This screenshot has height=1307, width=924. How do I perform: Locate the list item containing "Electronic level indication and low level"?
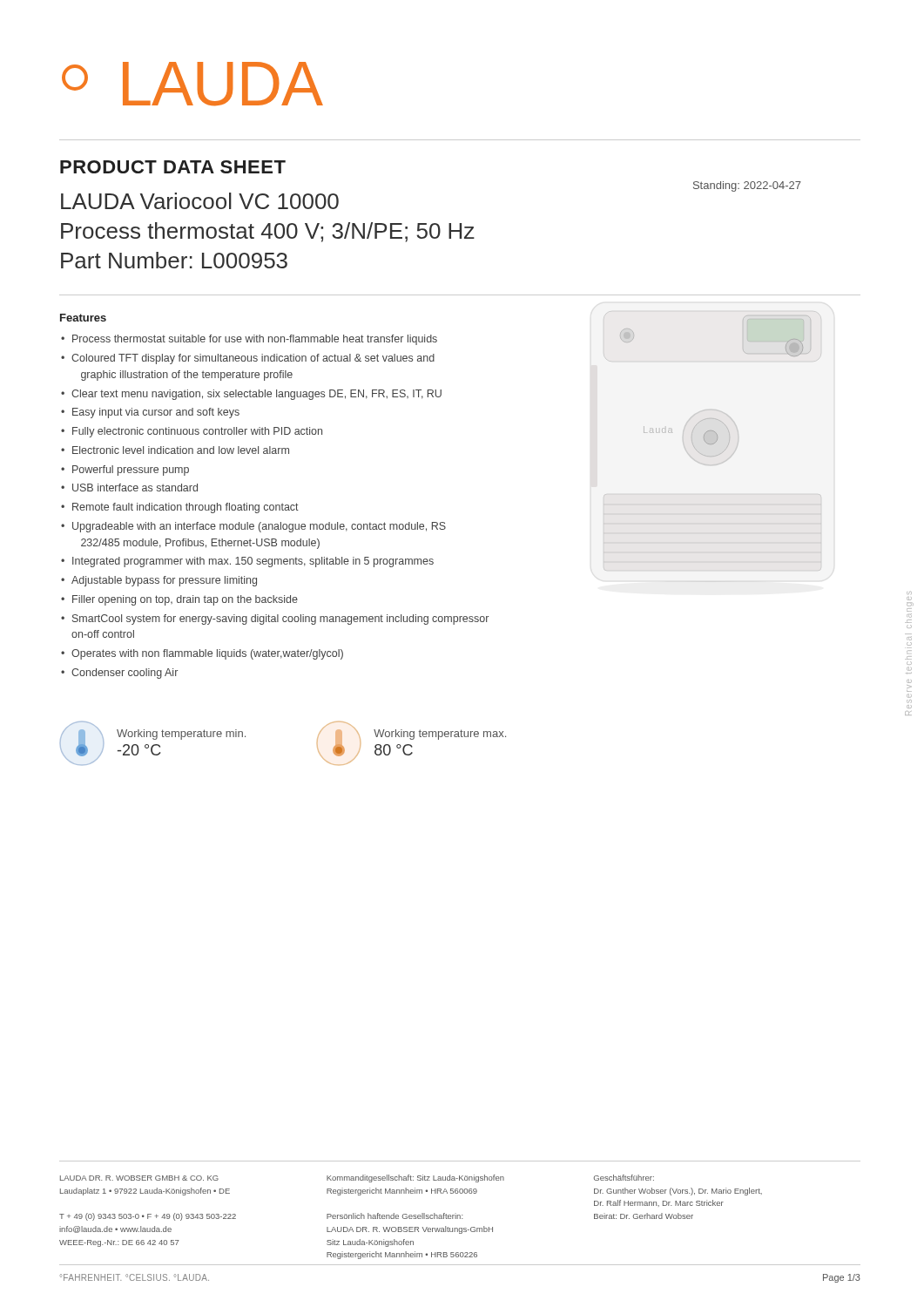(x=181, y=450)
